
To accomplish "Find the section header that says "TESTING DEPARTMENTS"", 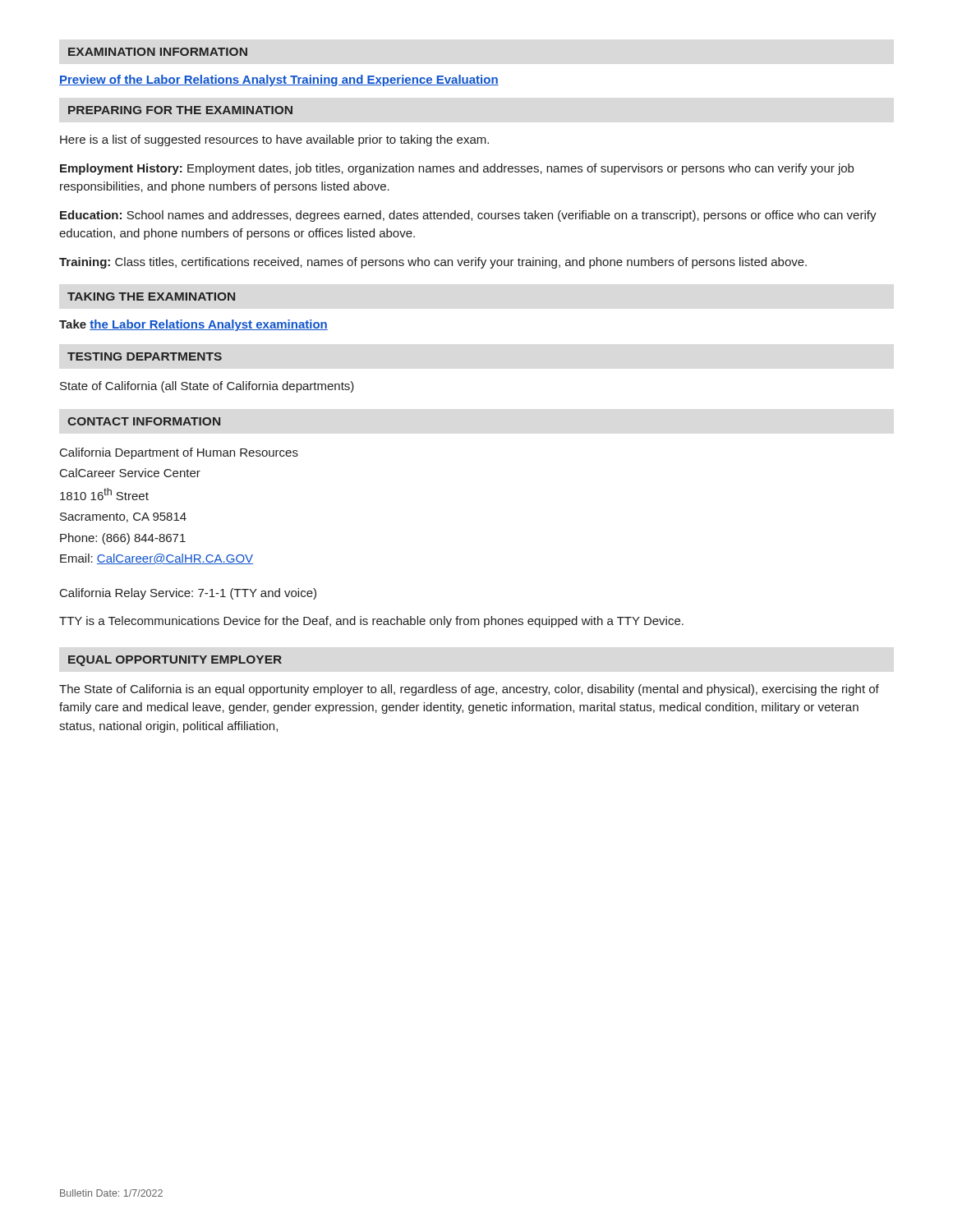I will coord(145,356).
